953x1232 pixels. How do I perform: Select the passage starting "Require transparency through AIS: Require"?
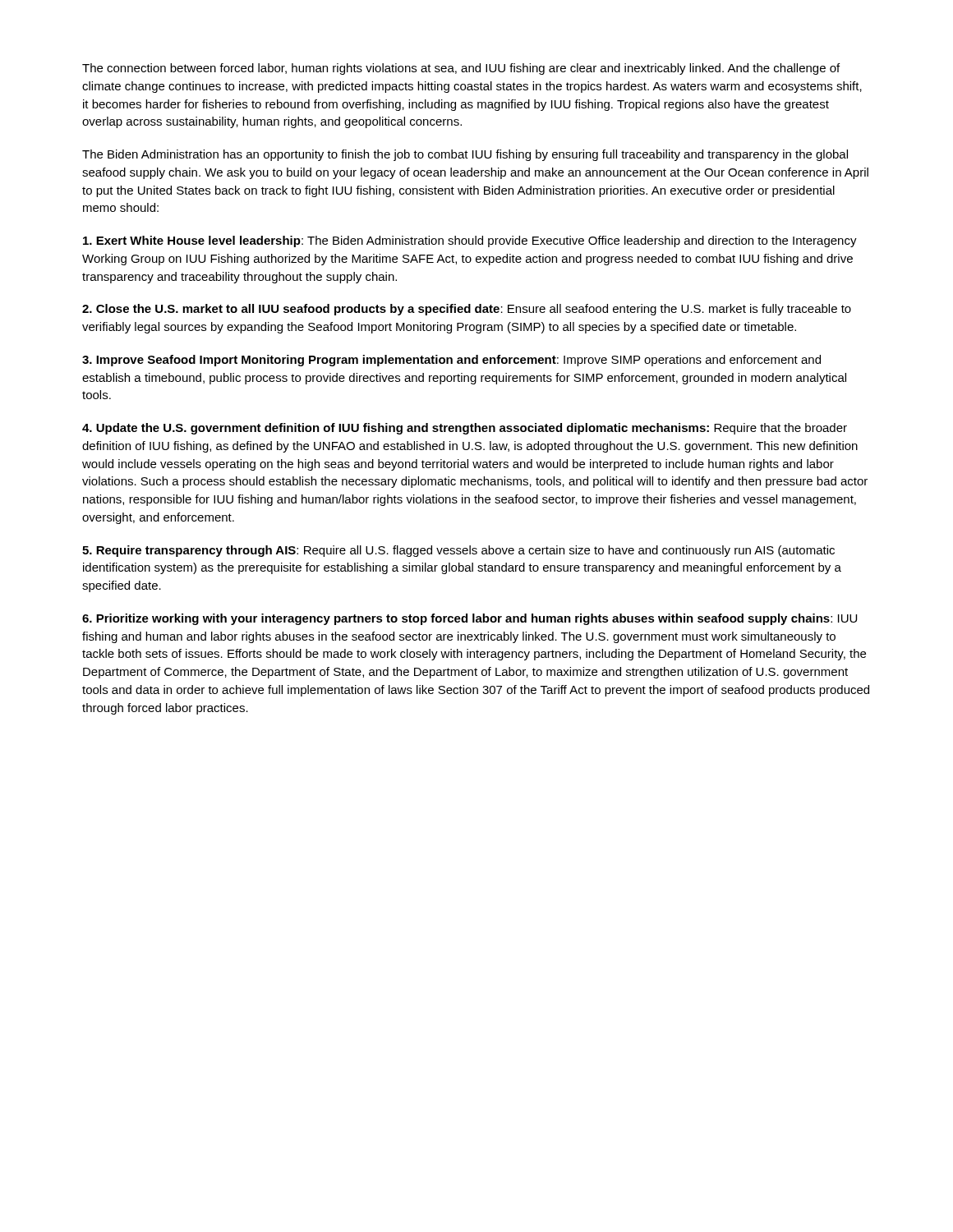point(462,567)
